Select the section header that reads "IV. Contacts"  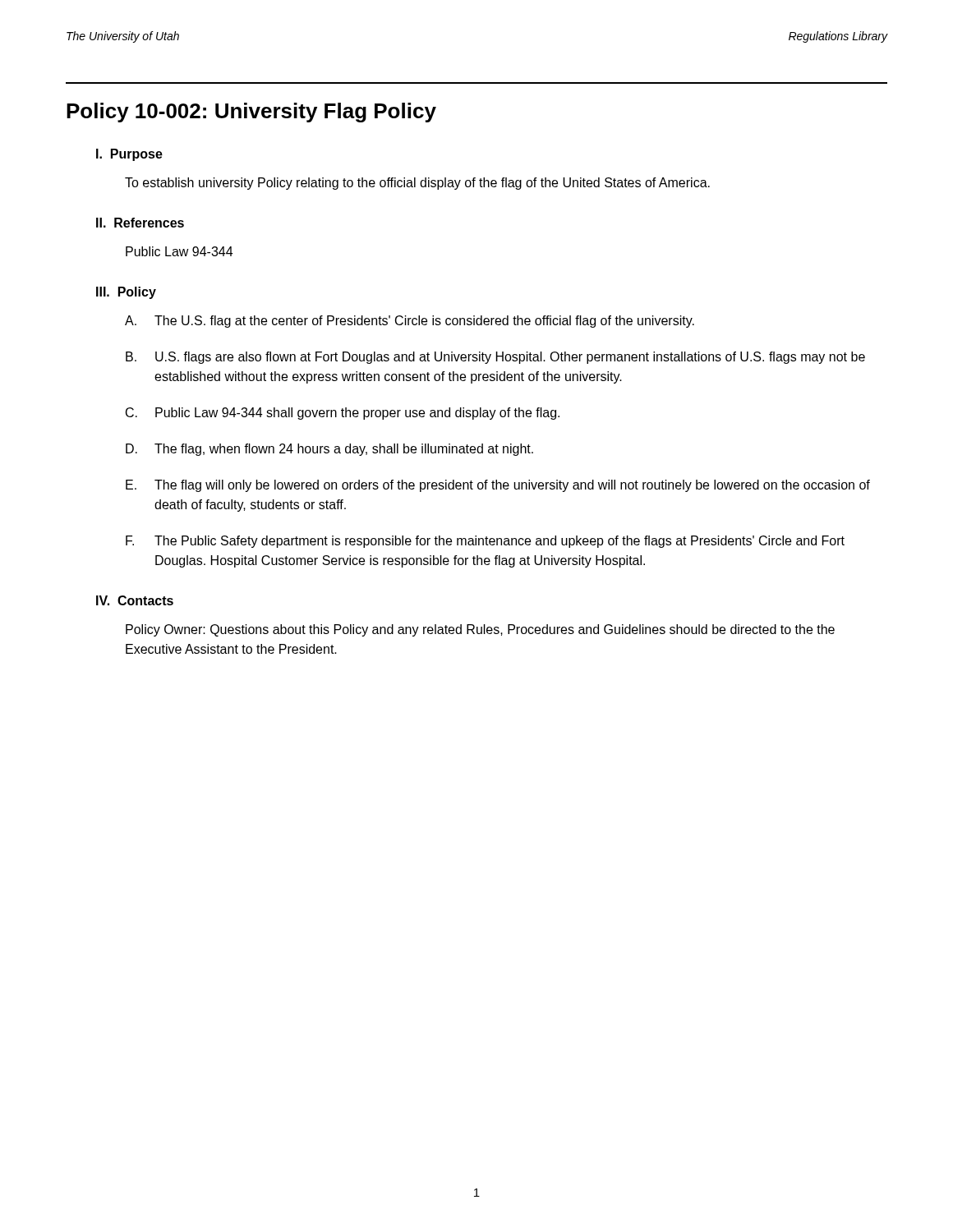click(x=135, y=601)
